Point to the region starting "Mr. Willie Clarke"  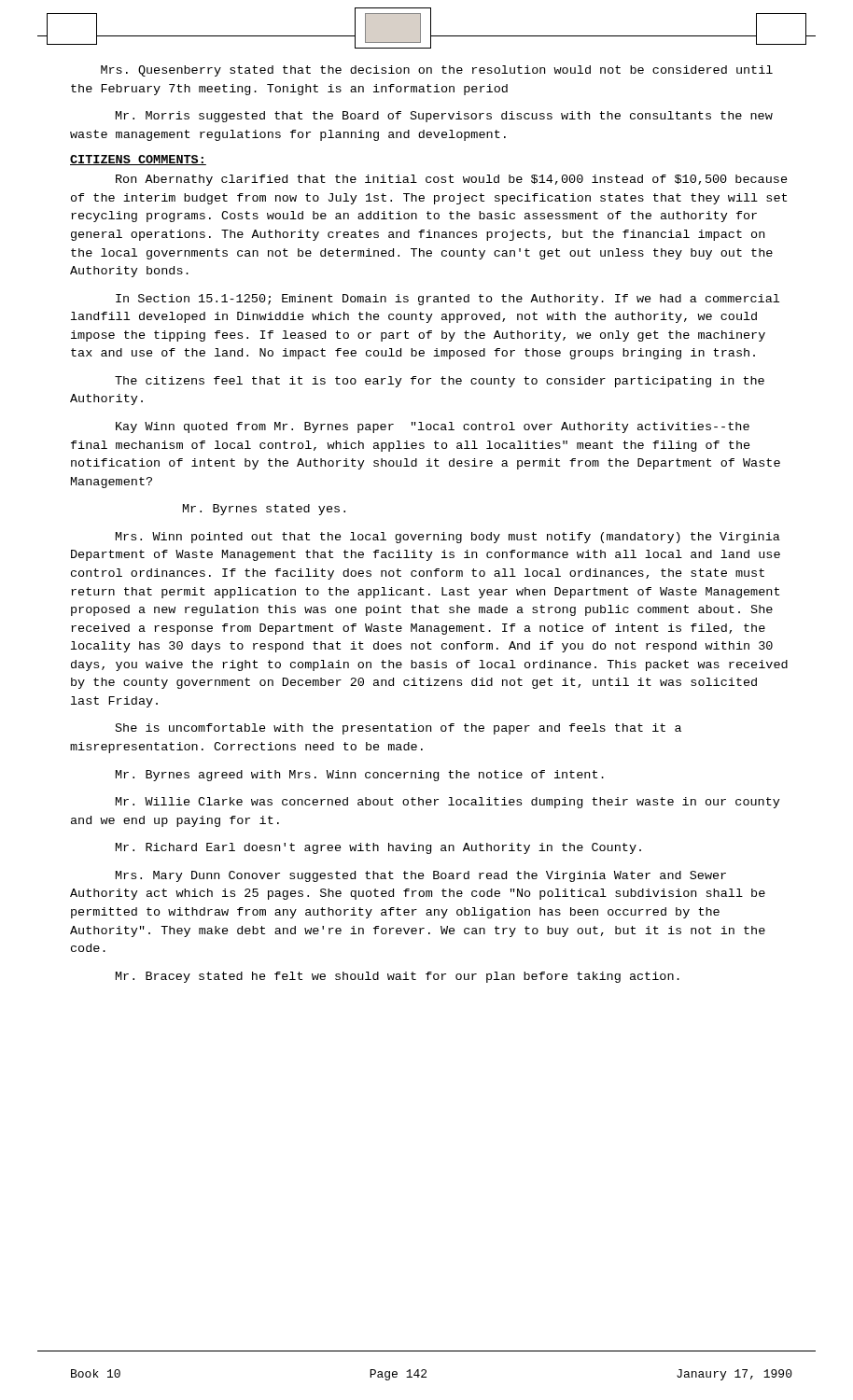pos(425,811)
